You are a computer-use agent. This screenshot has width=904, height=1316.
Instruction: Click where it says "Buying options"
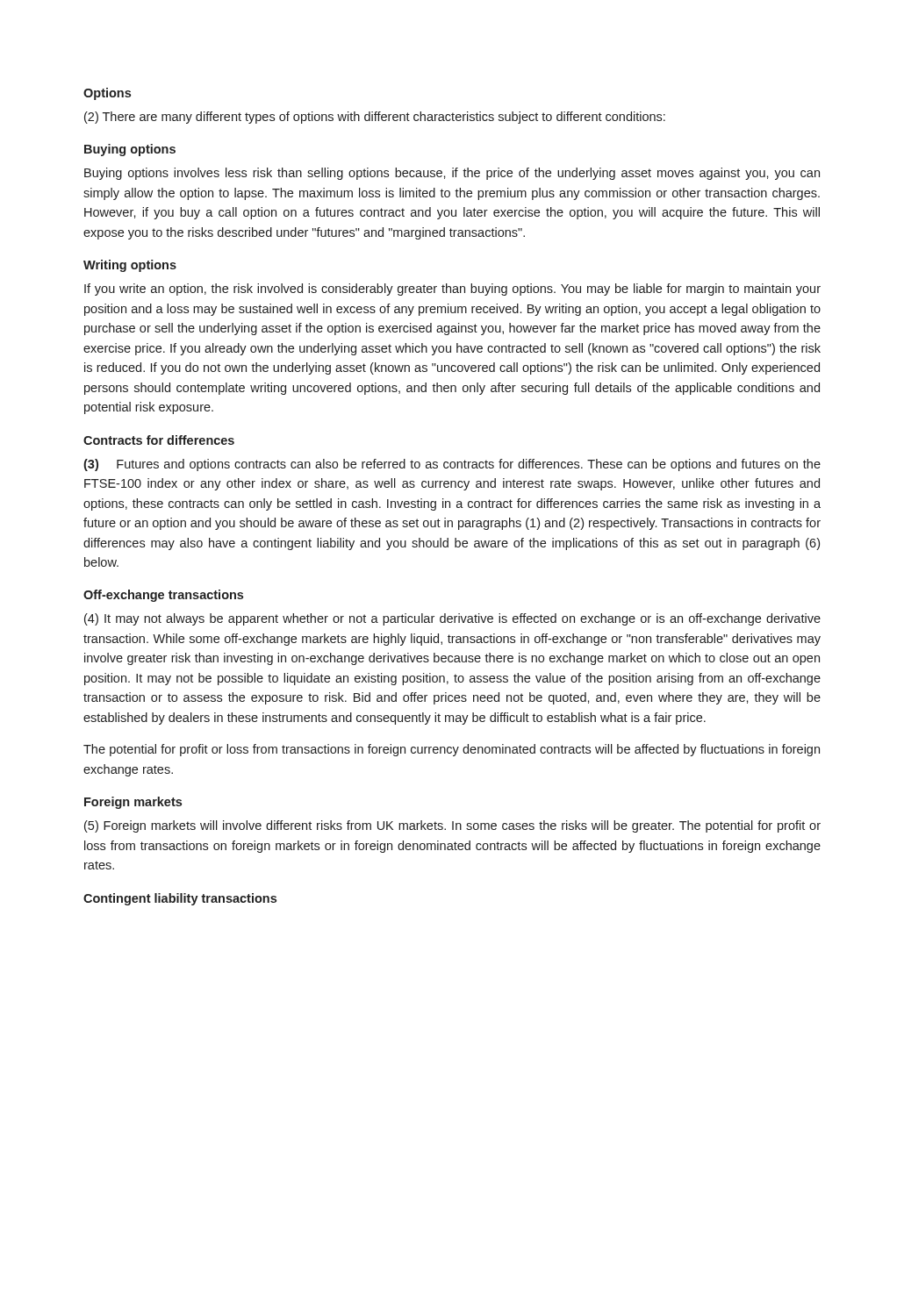130,150
